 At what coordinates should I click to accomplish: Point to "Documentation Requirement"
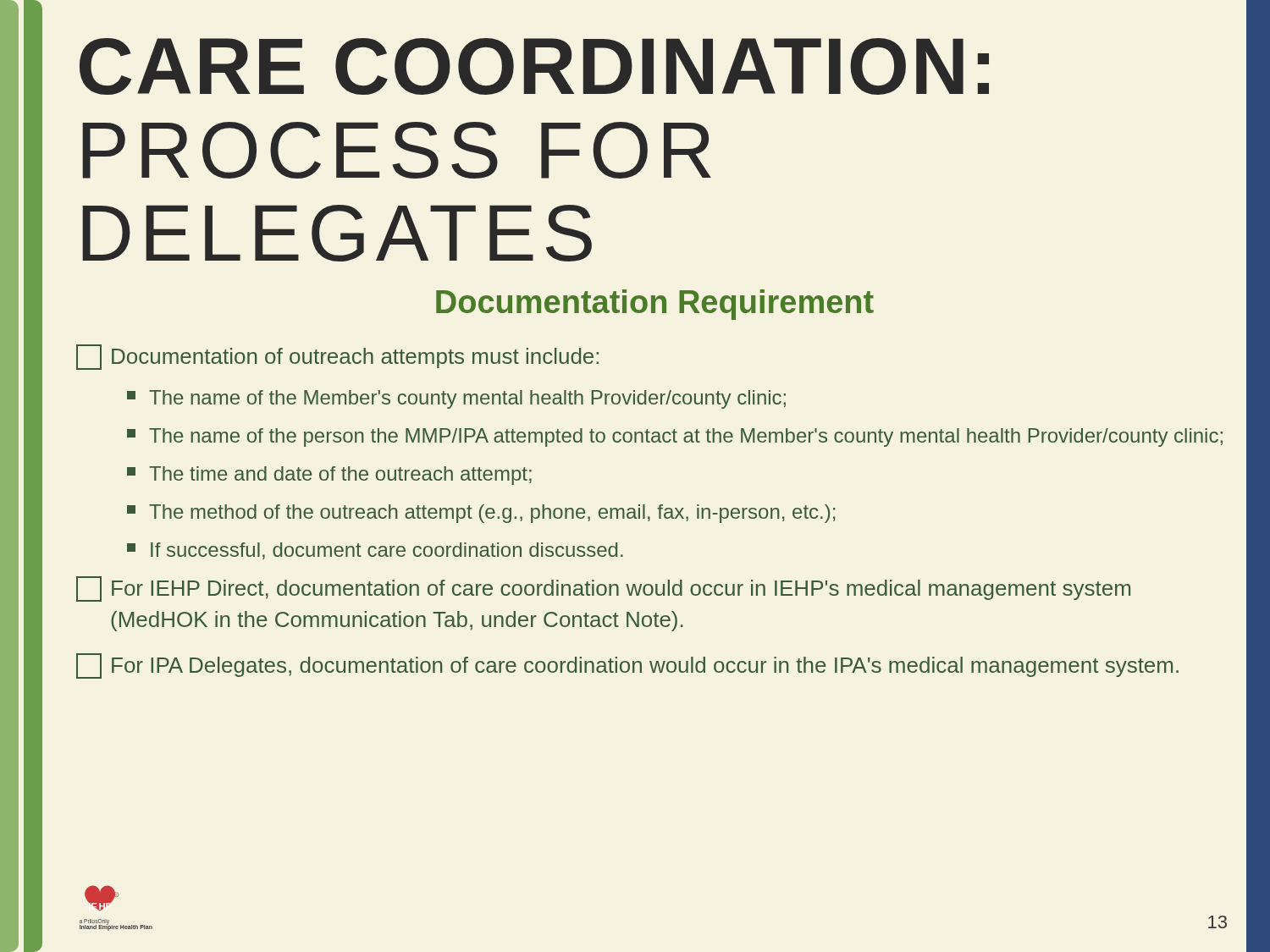654,302
